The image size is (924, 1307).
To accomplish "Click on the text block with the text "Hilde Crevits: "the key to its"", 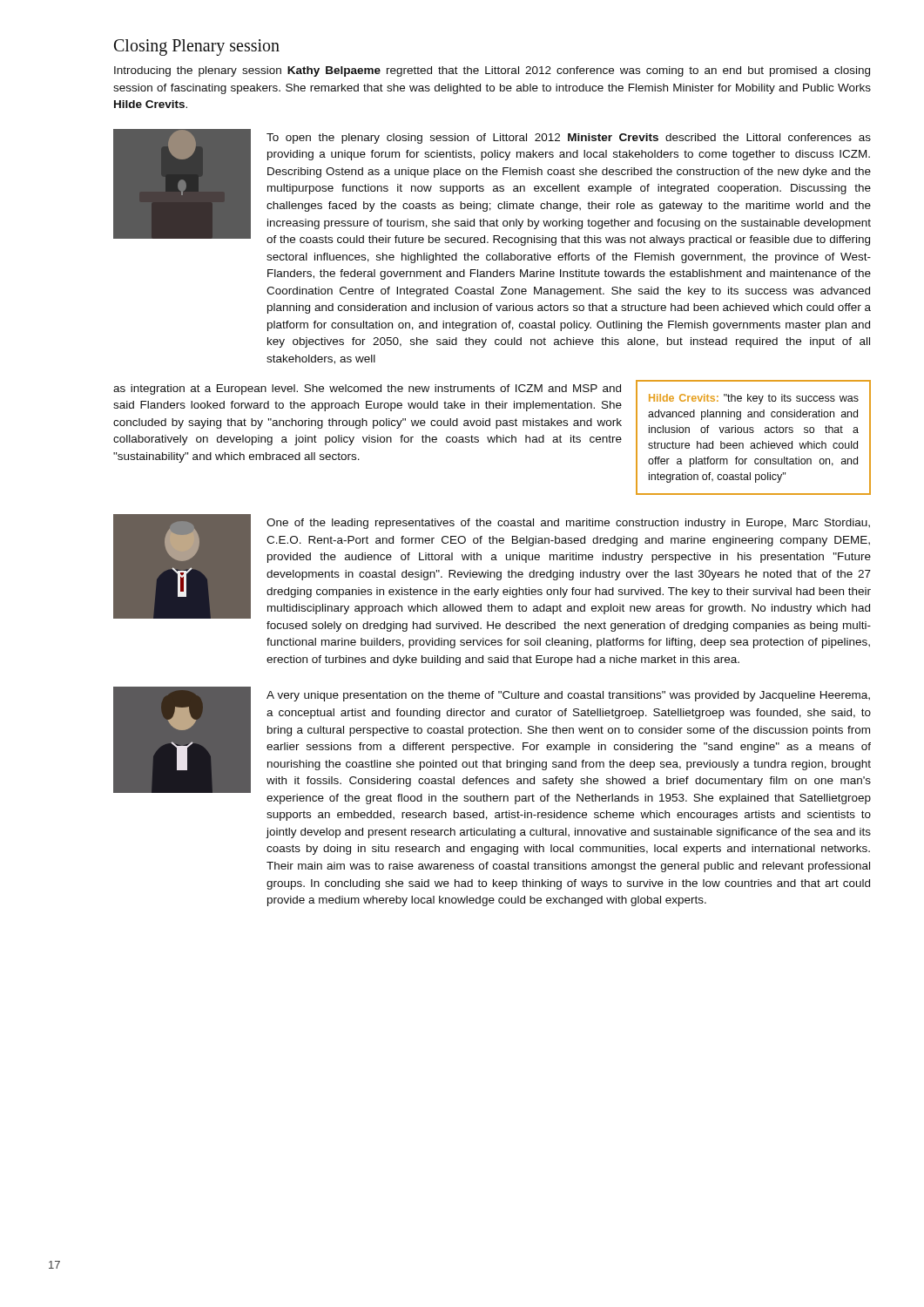I will [753, 437].
